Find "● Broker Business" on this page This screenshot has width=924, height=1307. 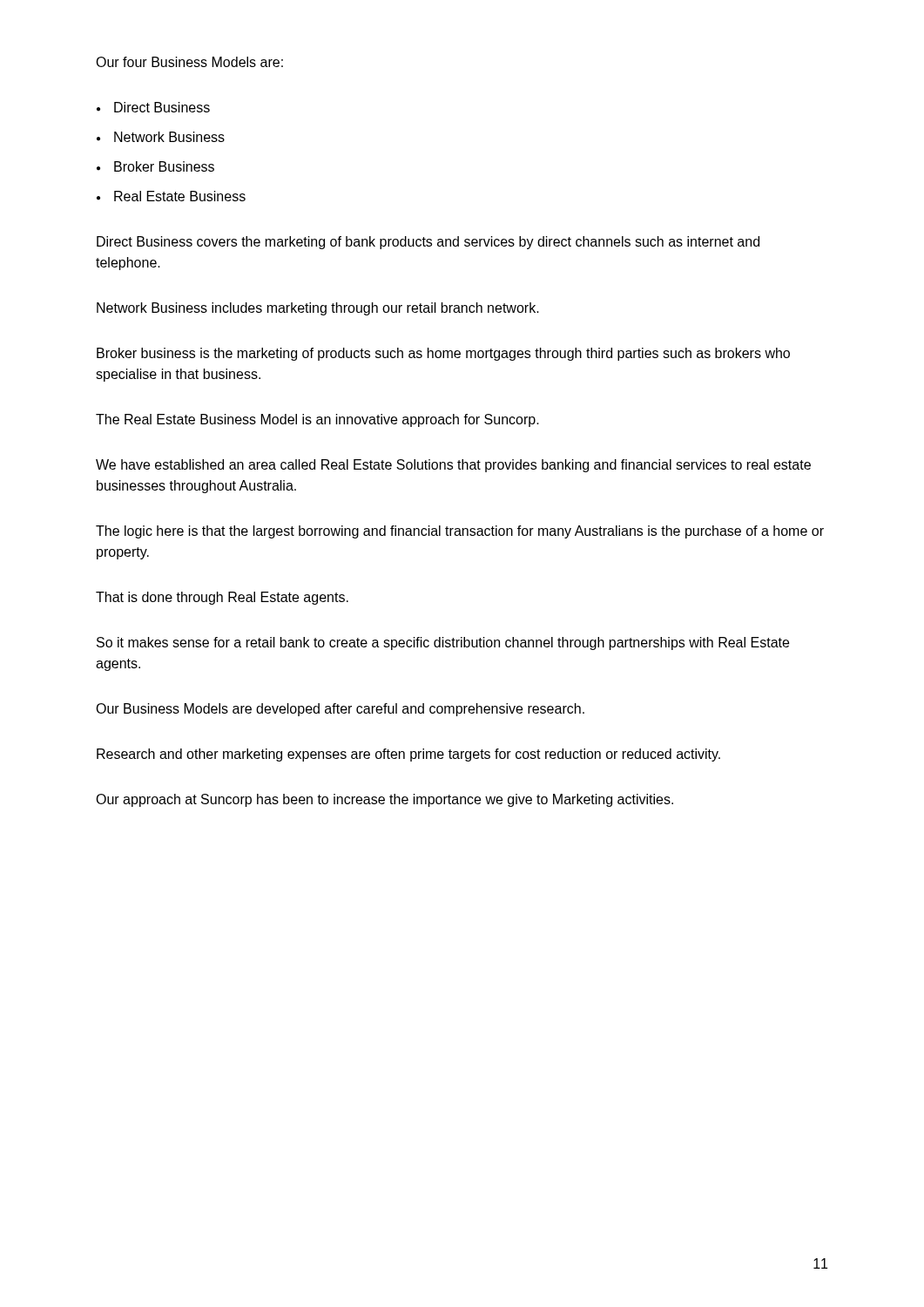pos(155,167)
